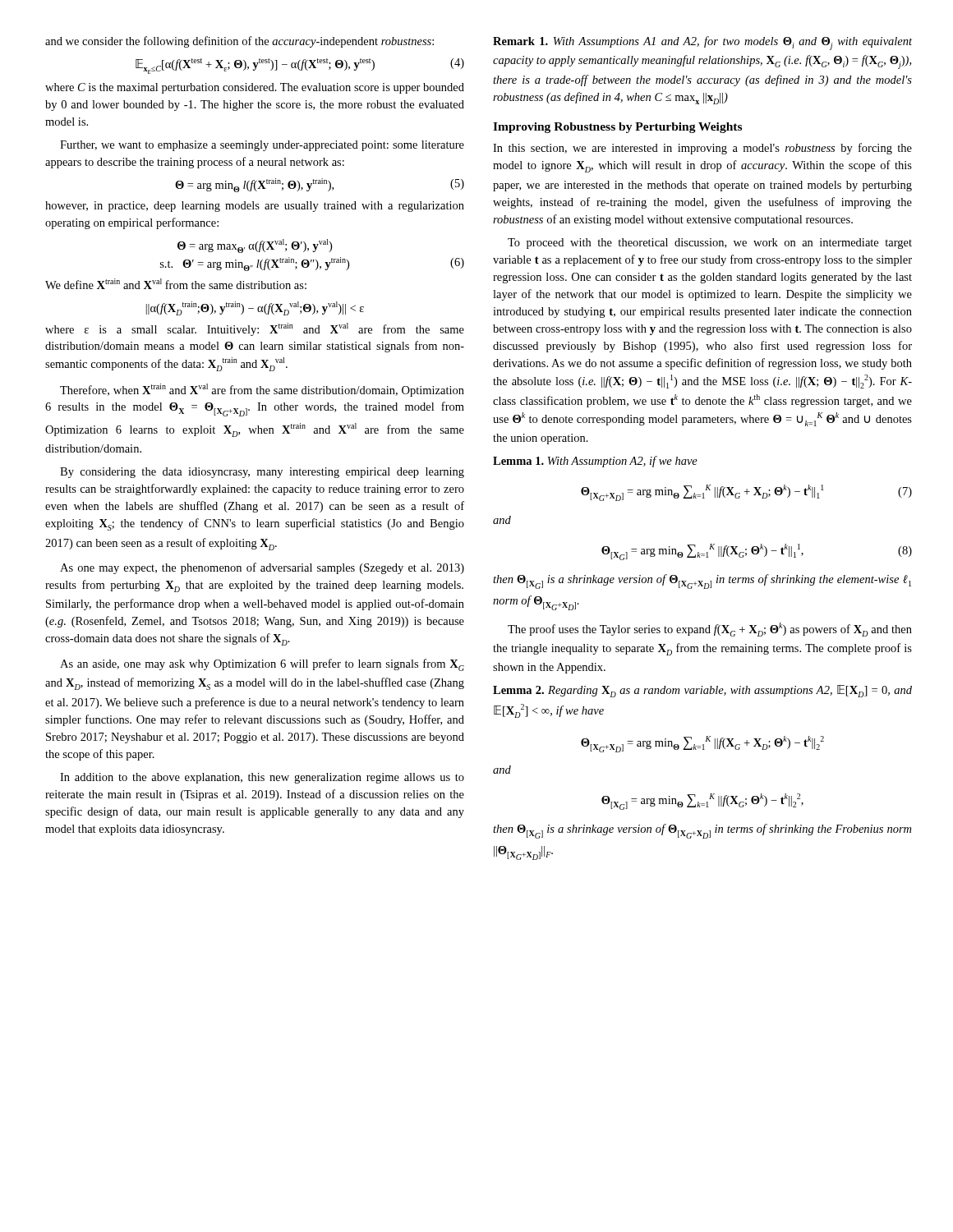The height and width of the screenshot is (1232, 953).
Task: Point to the region starting "where ε is a small scalar. Intuitively:"
Action: coord(255,347)
